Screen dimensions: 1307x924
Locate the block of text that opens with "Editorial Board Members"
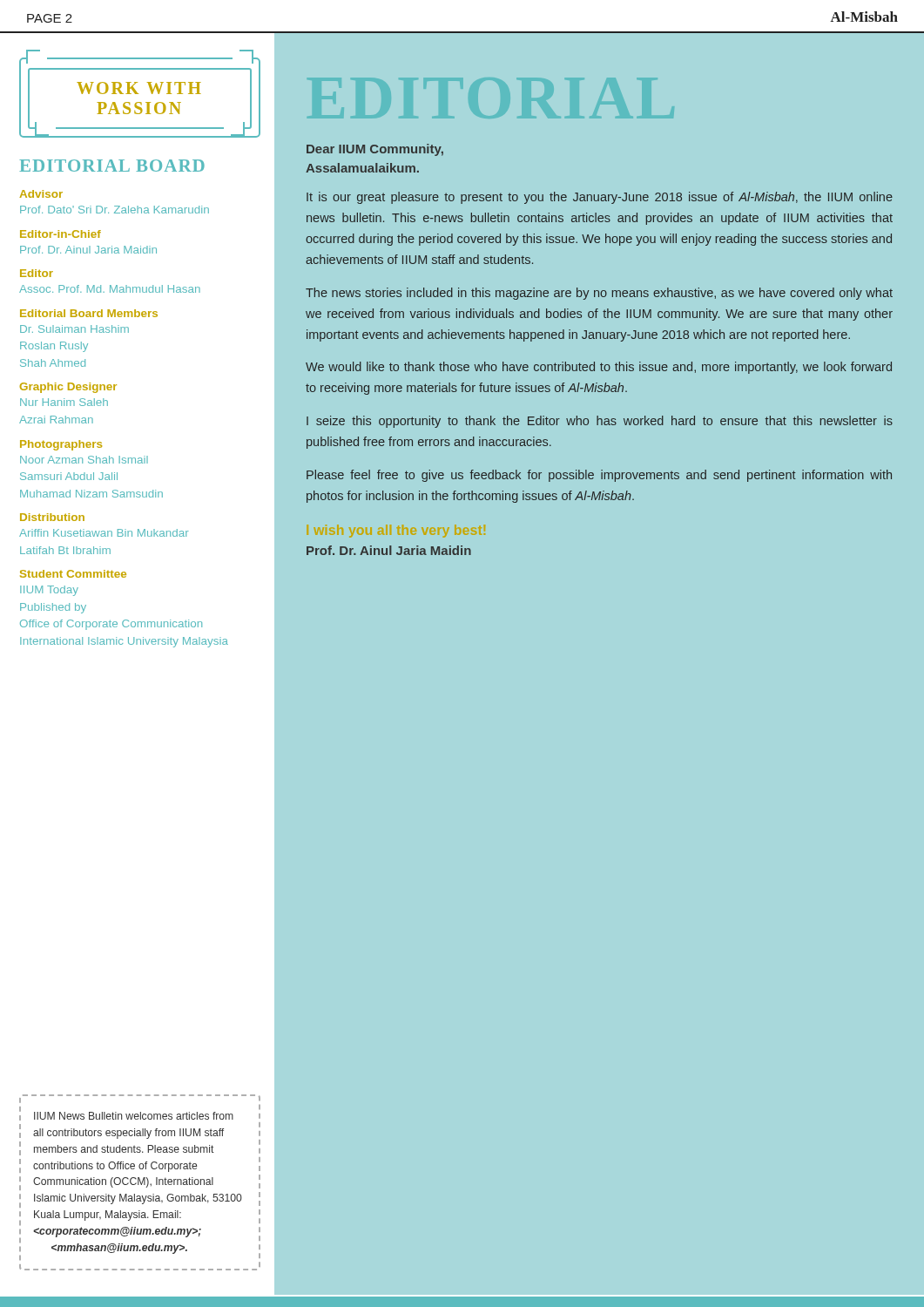(x=89, y=313)
